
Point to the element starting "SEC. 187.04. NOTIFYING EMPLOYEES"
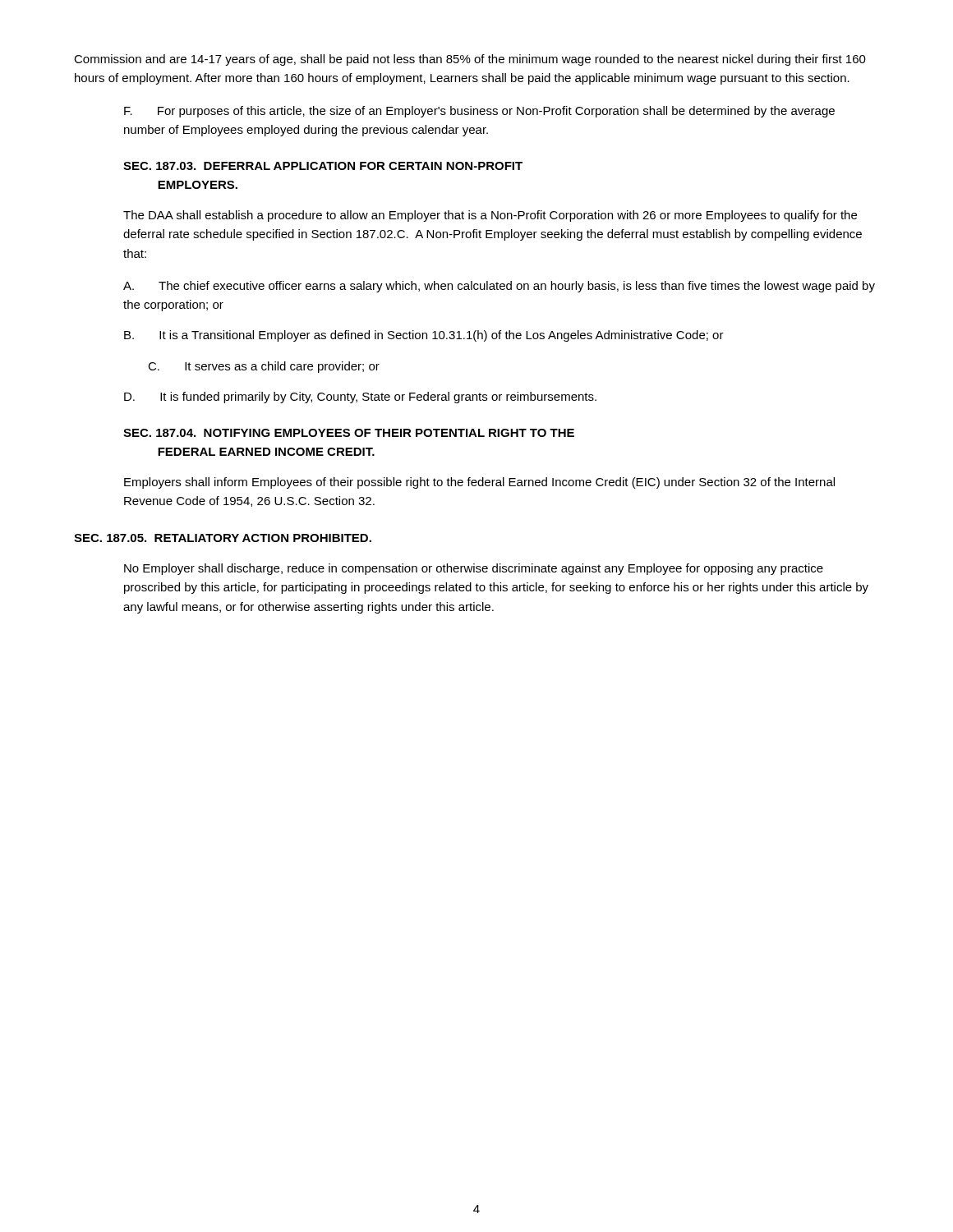(349, 442)
